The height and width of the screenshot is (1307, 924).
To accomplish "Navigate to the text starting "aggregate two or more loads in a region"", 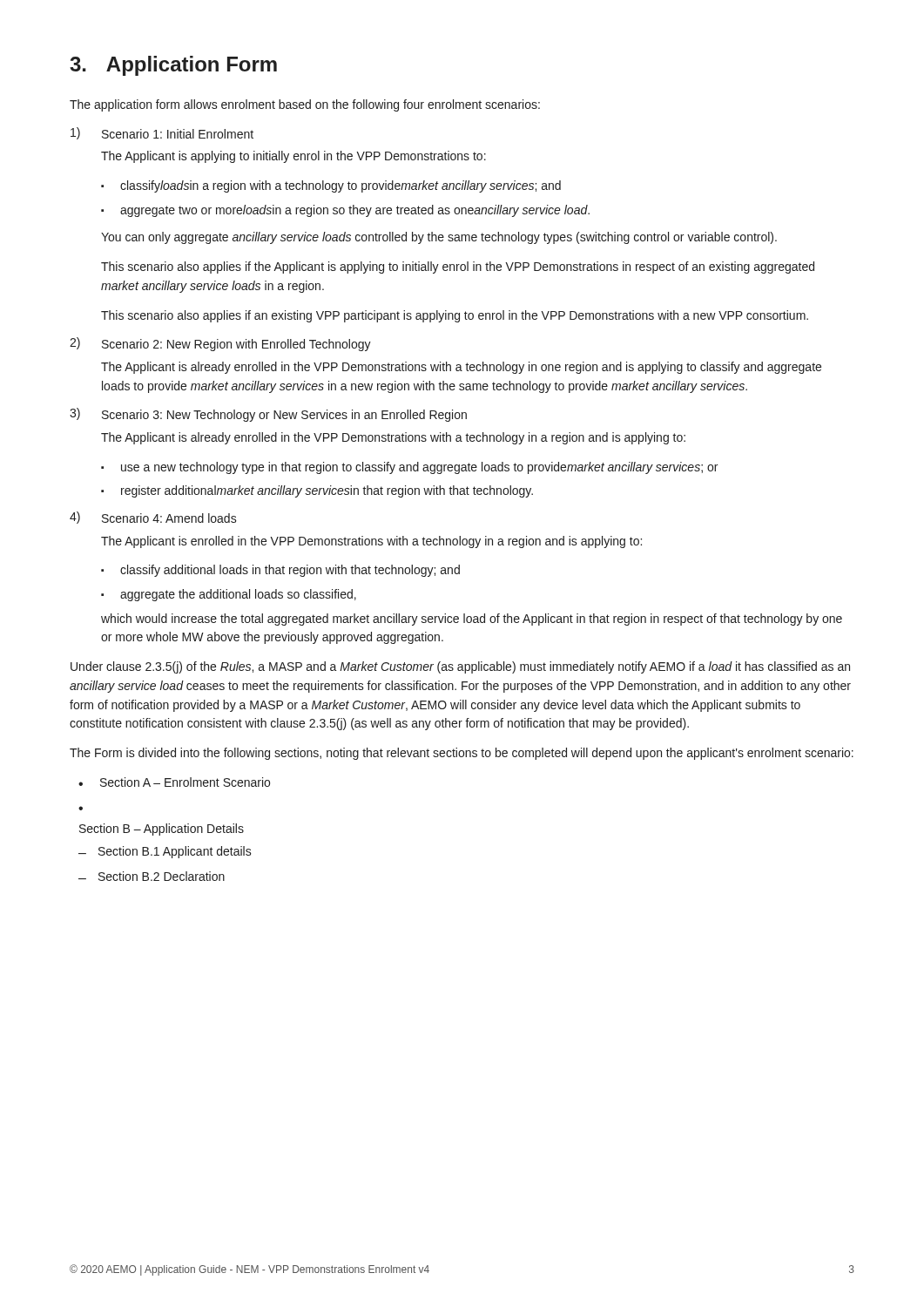I will (x=355, y=210).
